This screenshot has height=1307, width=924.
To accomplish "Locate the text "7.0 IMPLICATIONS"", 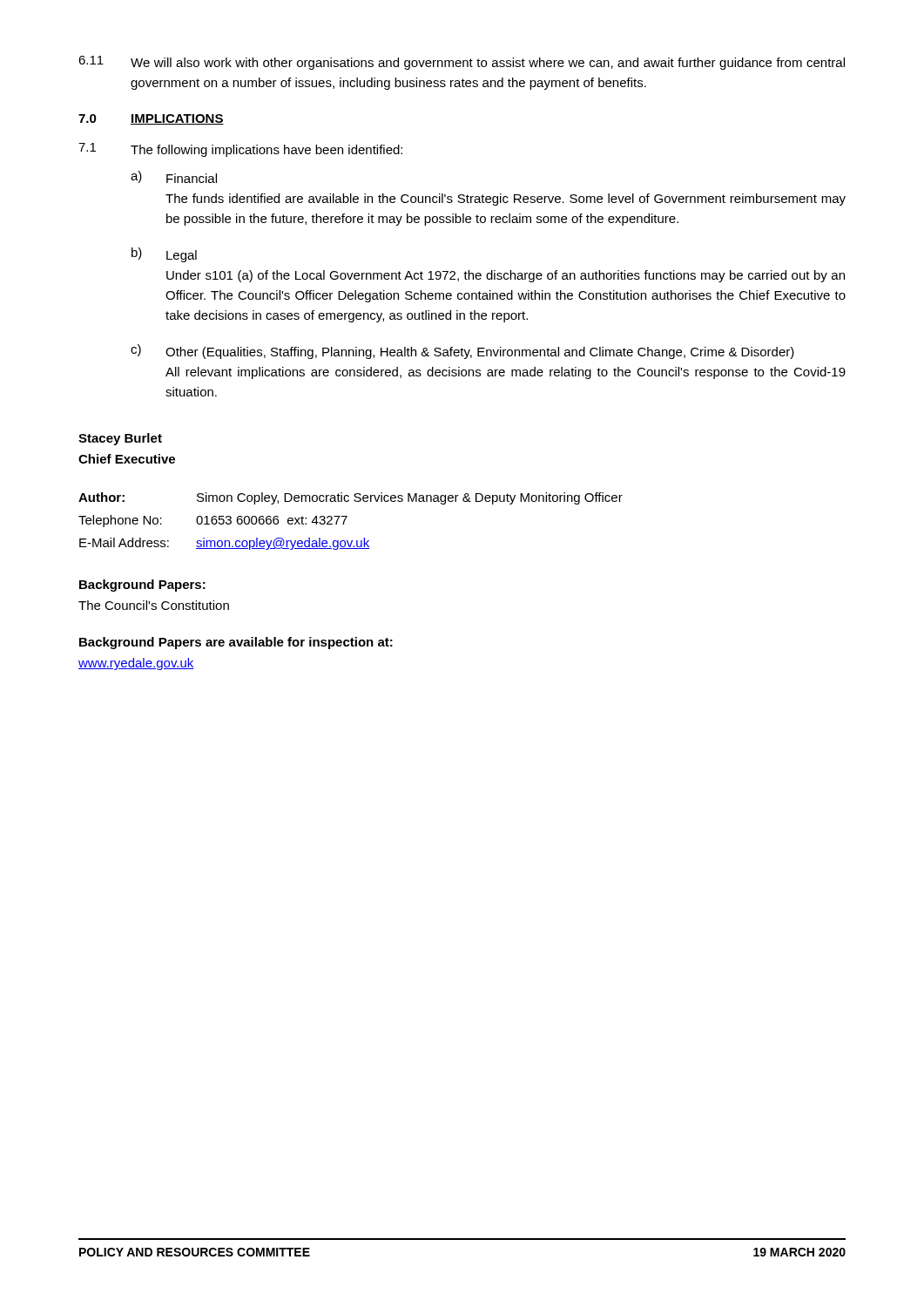I will coord(151,118).
